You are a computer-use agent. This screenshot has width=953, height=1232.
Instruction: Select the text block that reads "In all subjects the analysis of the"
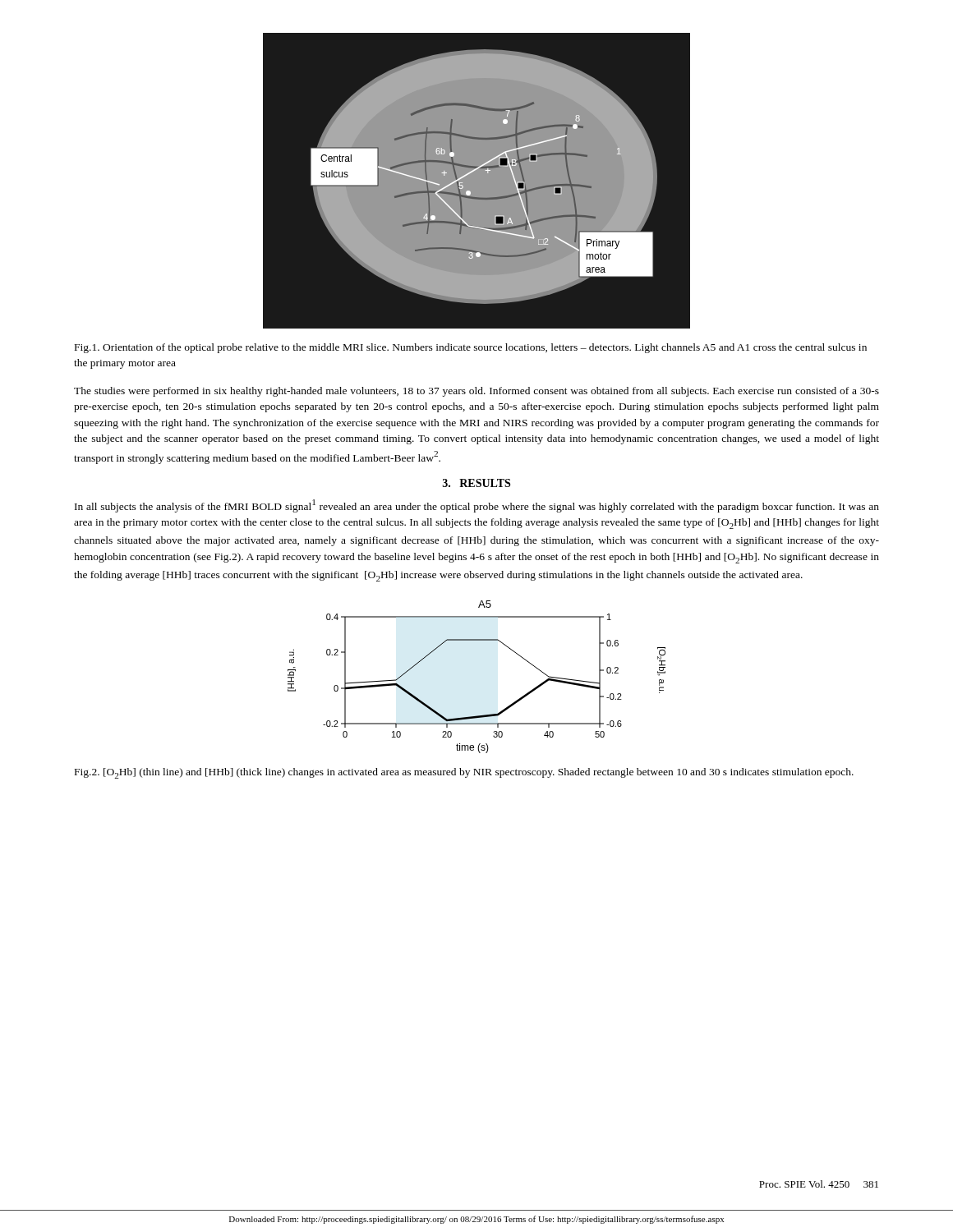point(476,540)
